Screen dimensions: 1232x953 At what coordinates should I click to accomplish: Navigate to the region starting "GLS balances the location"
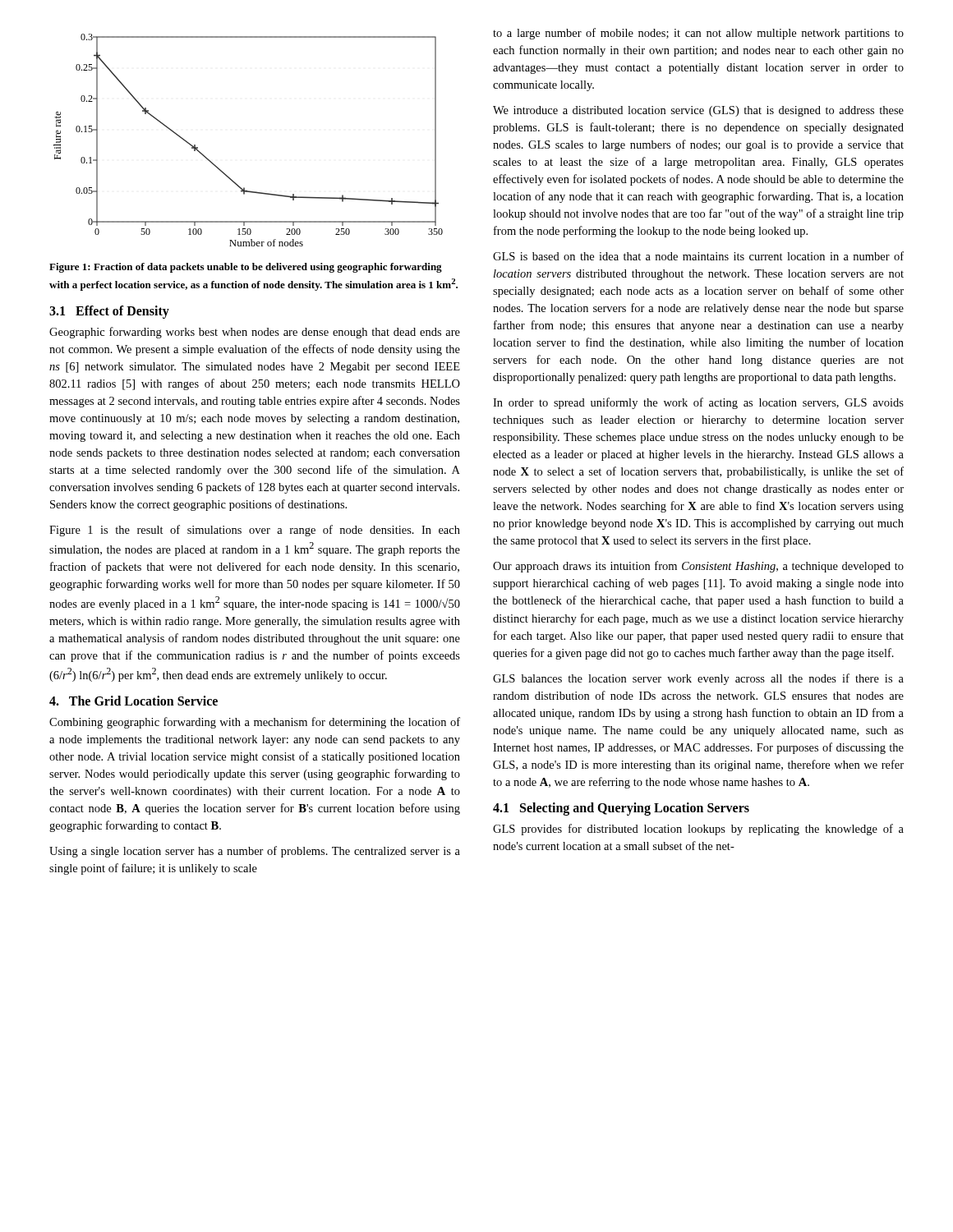[698, 730]
